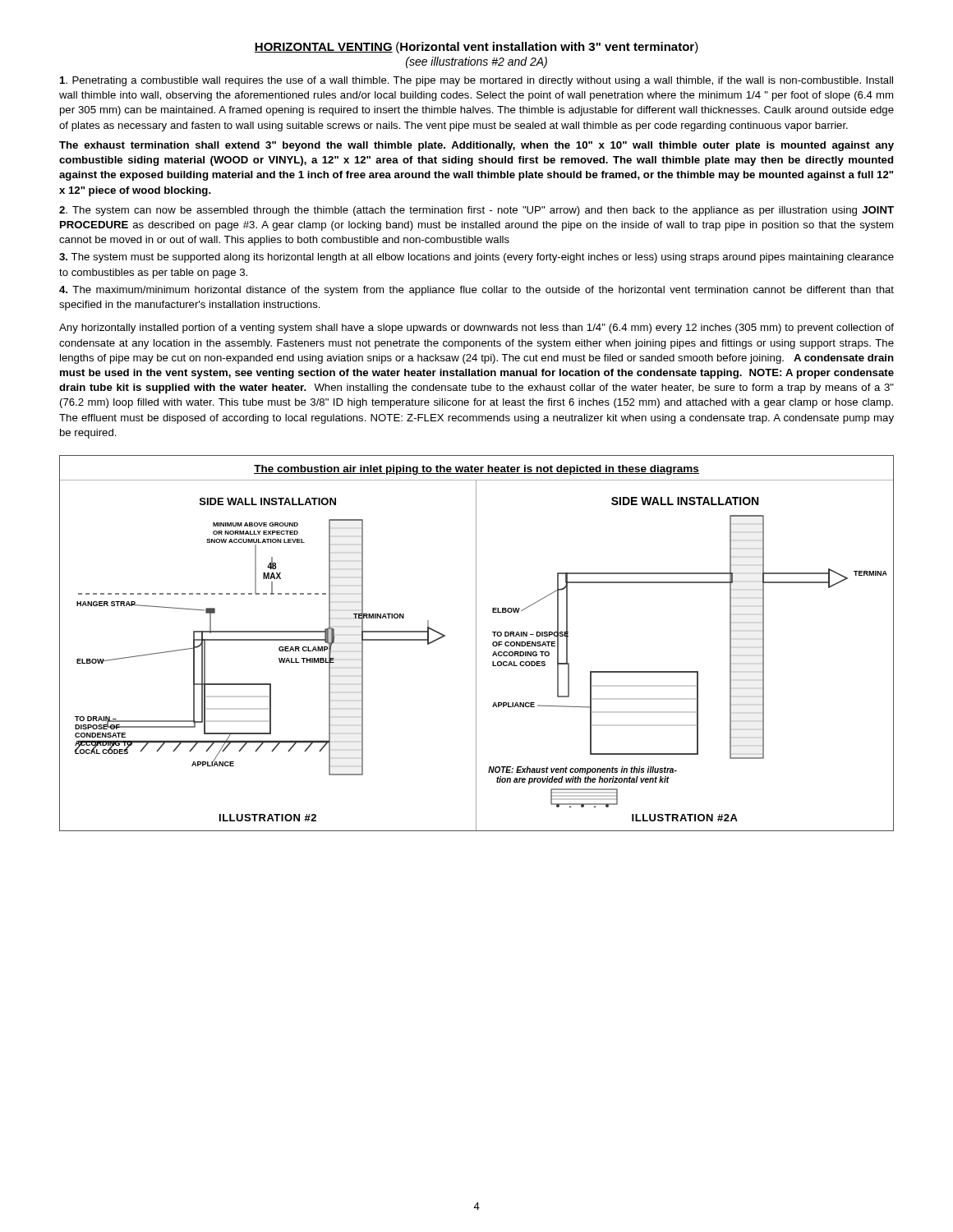Viewport: 953px width, 1232px height.
Task: Locate the text block starting "HORIZONTAL VENTING (Horizontal"
Action: (x=476, y=46)
